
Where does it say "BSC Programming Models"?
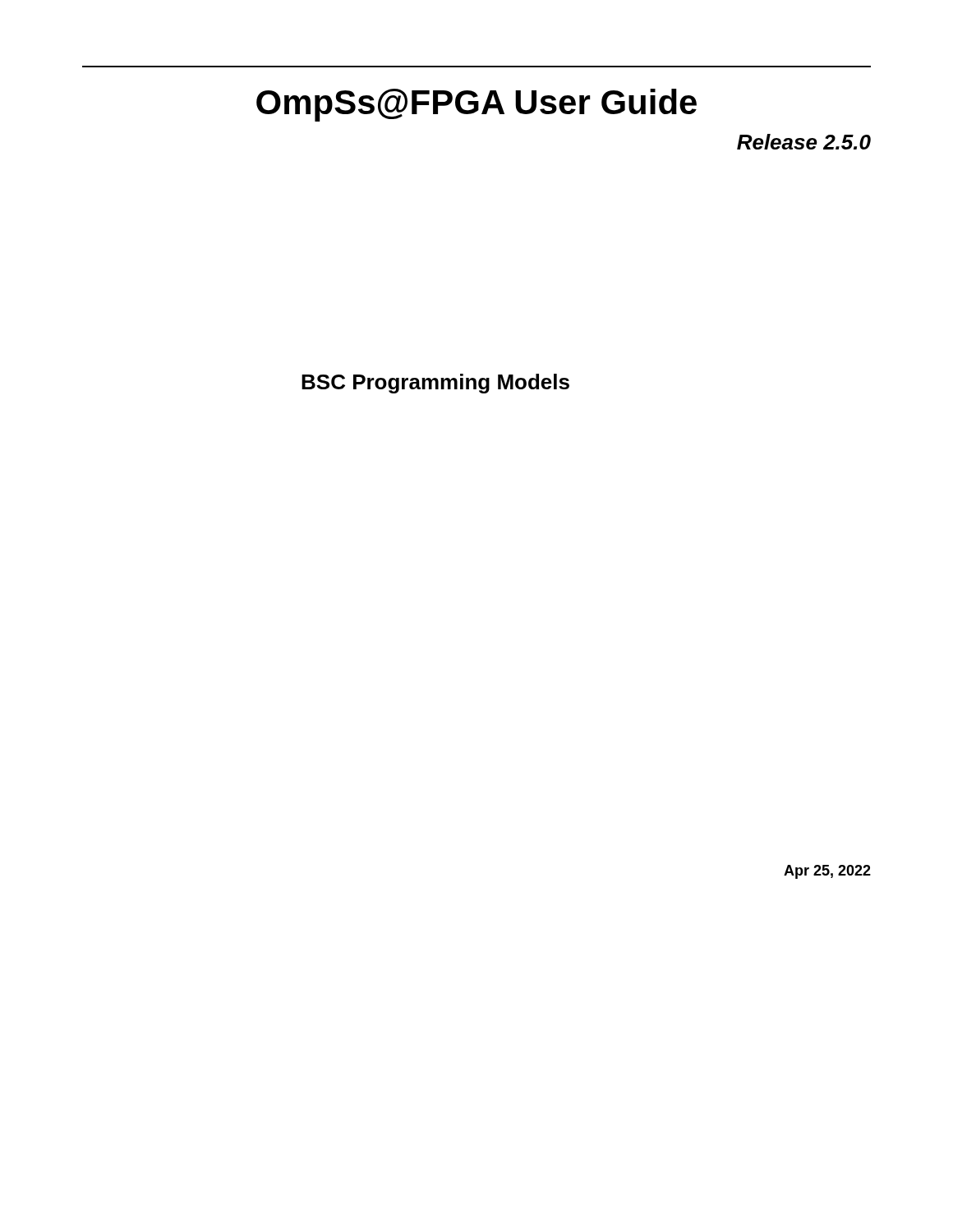[x=435, y=382]
